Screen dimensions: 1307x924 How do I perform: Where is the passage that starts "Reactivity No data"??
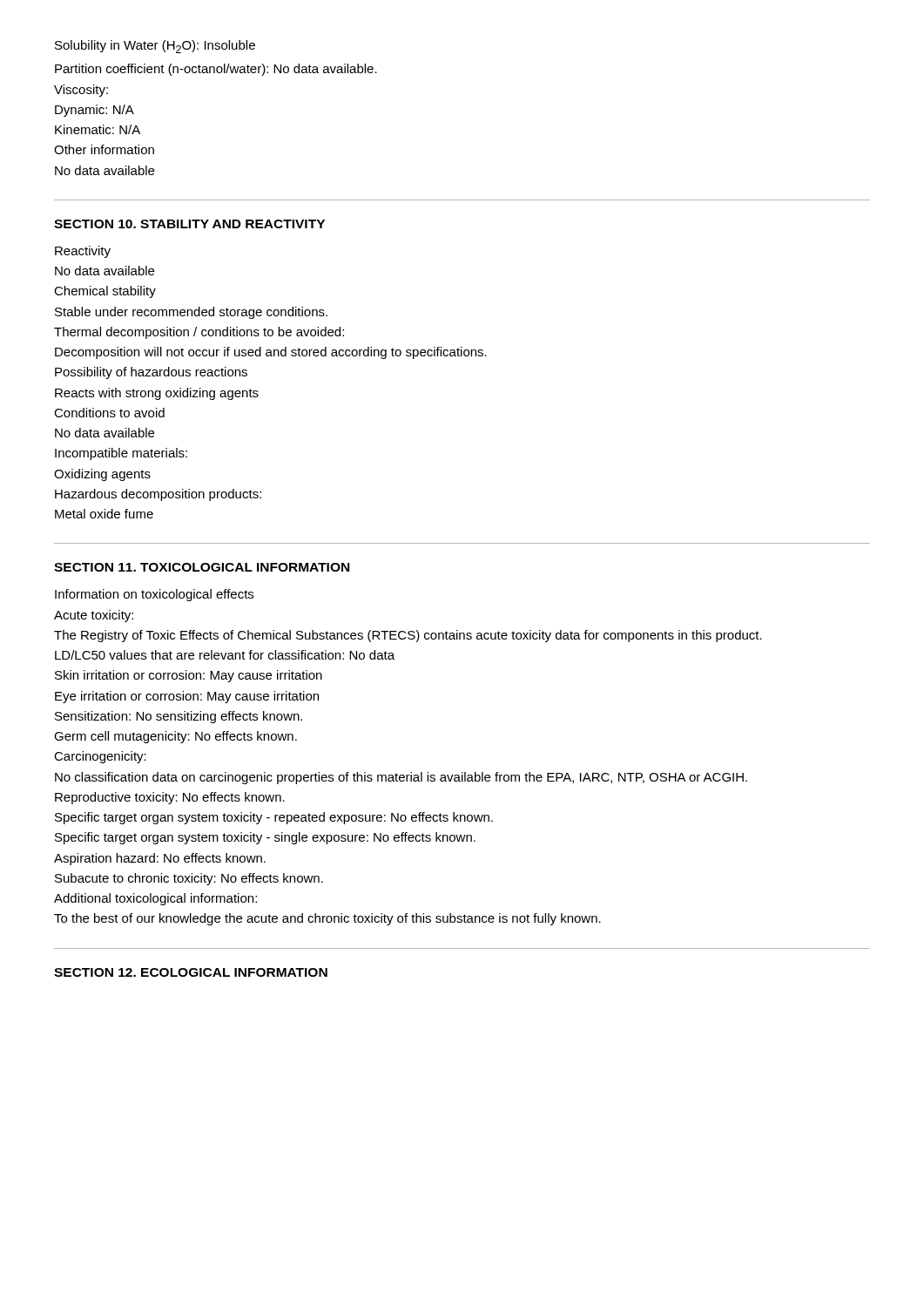pyautogui.click(x=83, y=252)
